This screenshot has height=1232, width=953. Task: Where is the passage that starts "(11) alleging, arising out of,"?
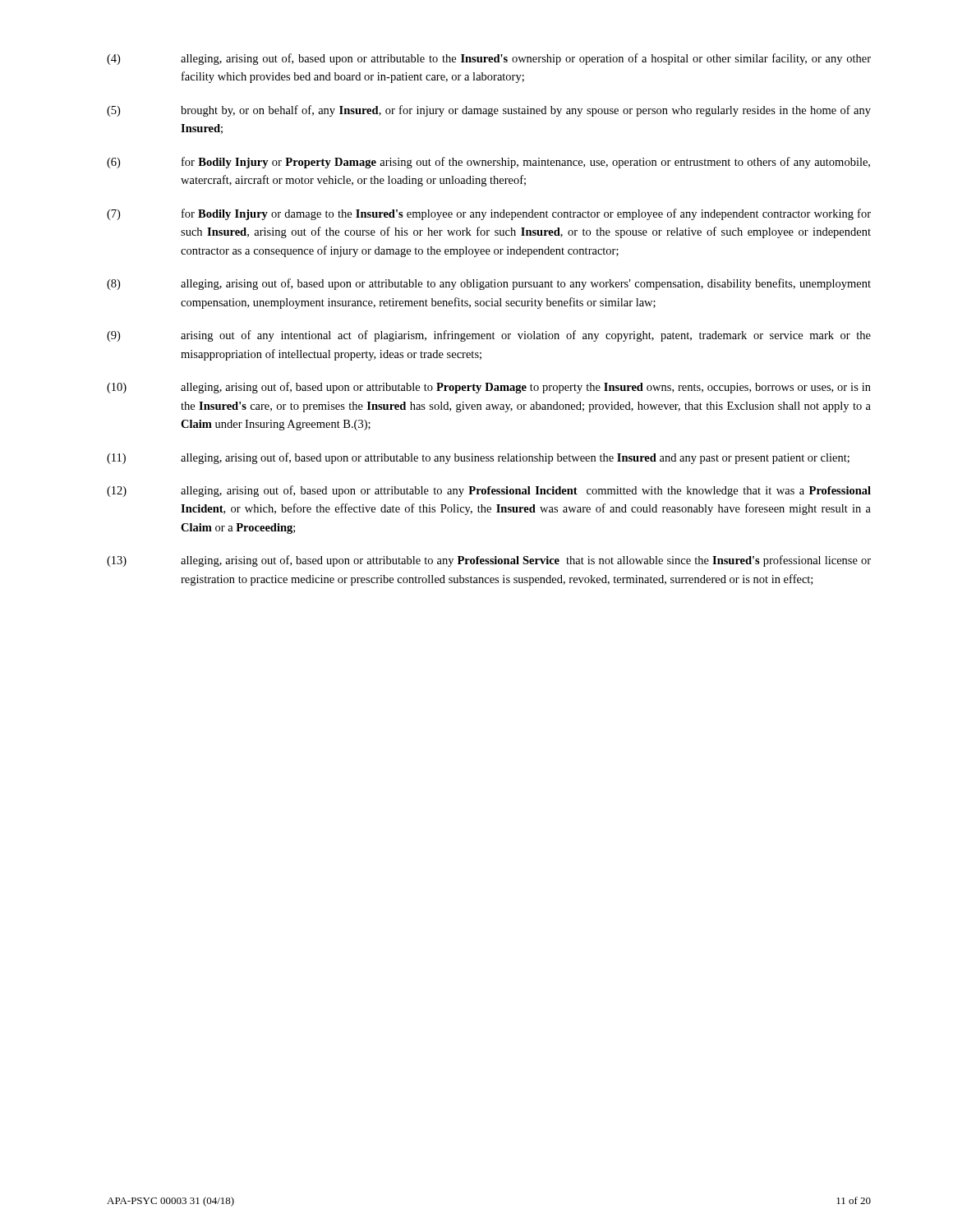(x=489, y=457)
